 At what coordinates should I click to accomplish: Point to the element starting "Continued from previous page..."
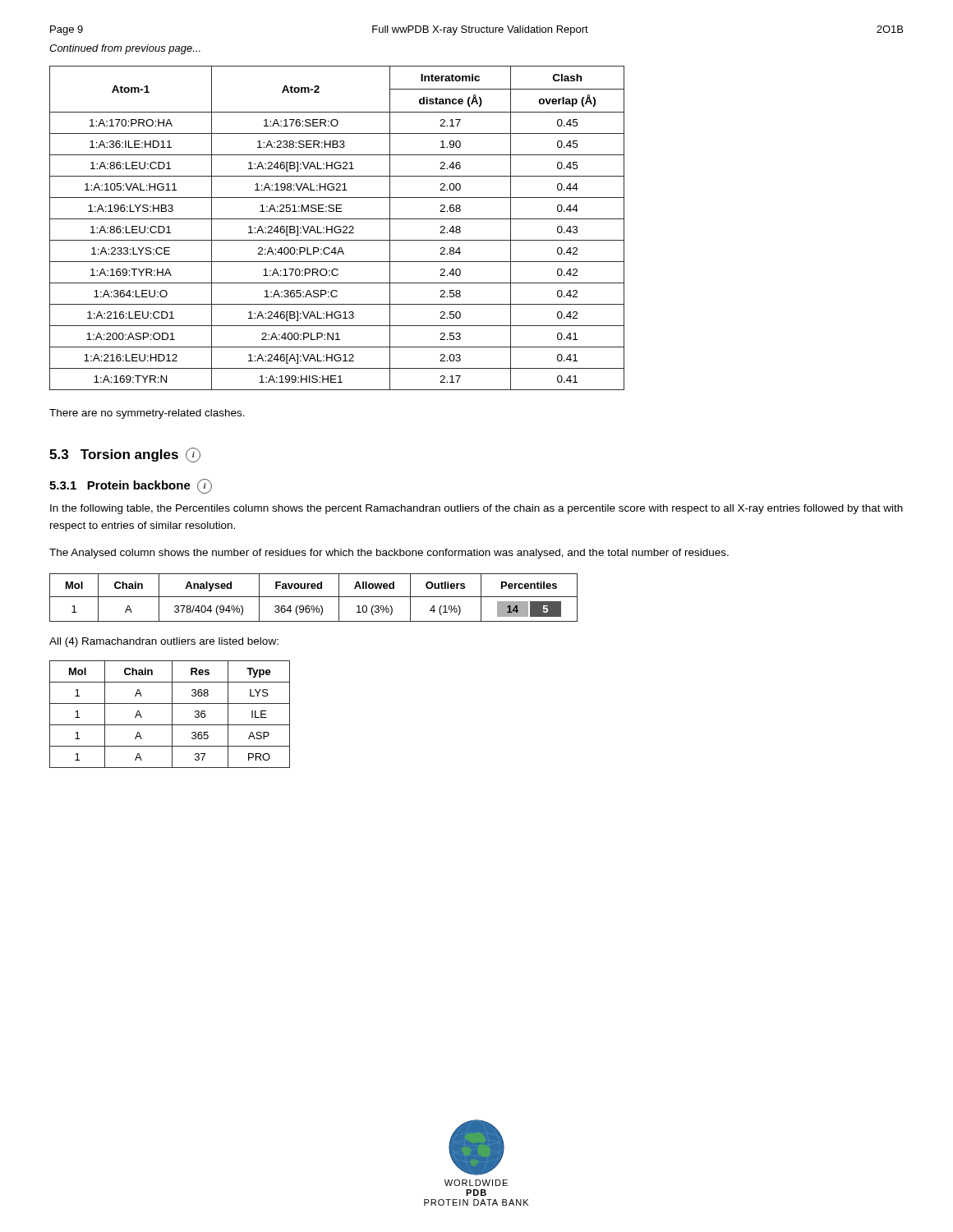pos(125,48)
